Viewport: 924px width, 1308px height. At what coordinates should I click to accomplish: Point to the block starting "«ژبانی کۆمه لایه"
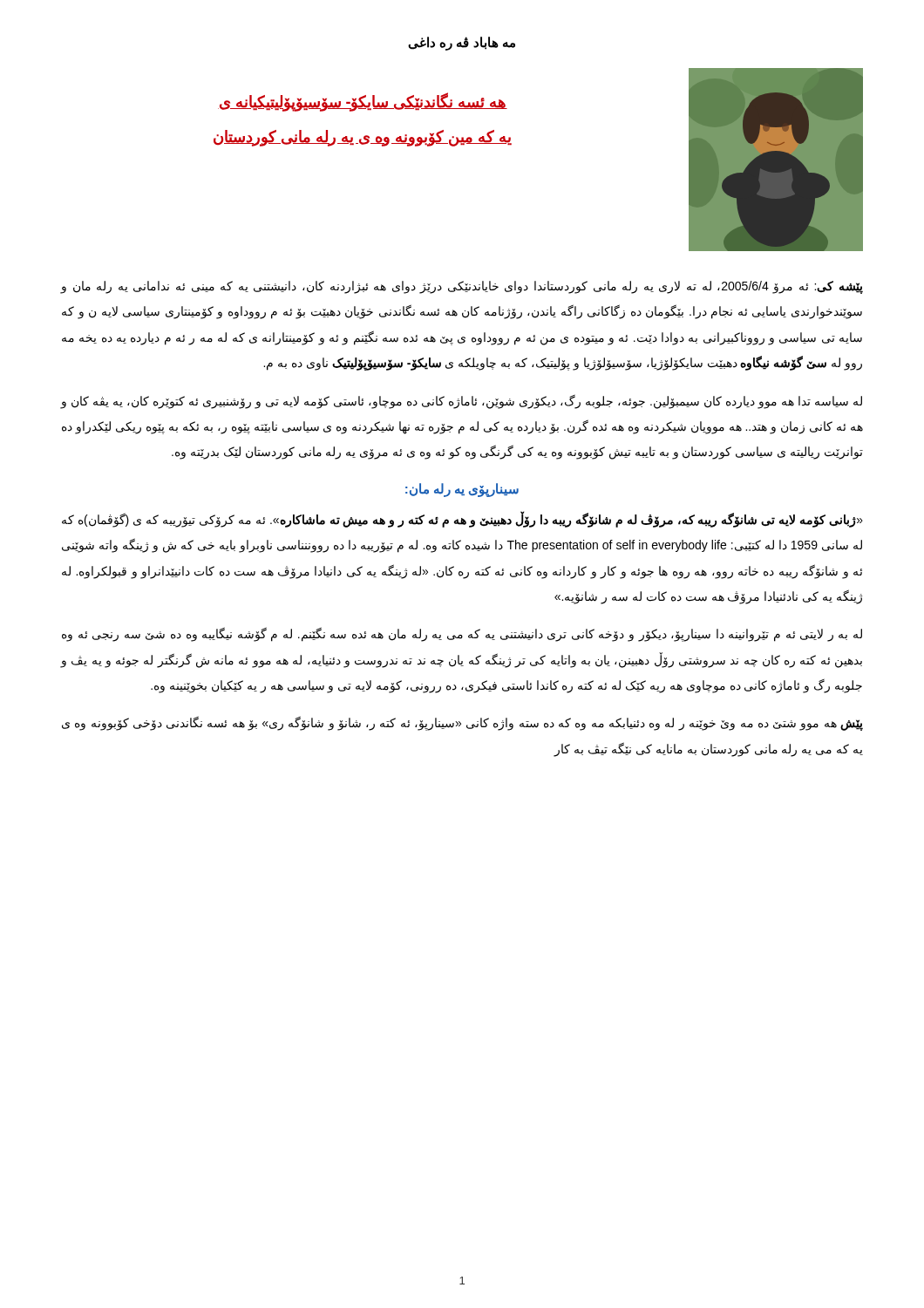(462, 558)
